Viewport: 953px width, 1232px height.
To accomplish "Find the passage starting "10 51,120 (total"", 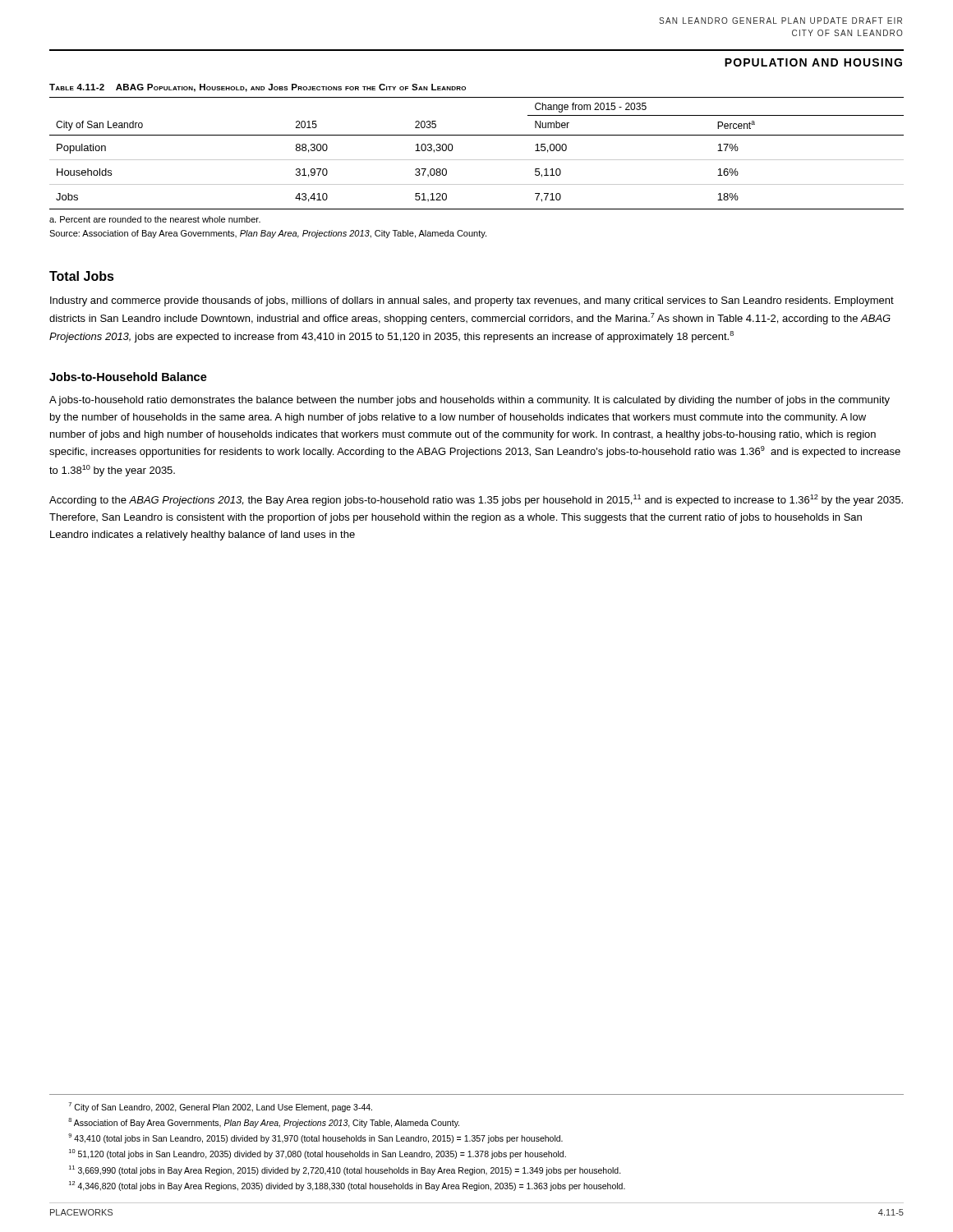I will click(x=308, y=1153).
